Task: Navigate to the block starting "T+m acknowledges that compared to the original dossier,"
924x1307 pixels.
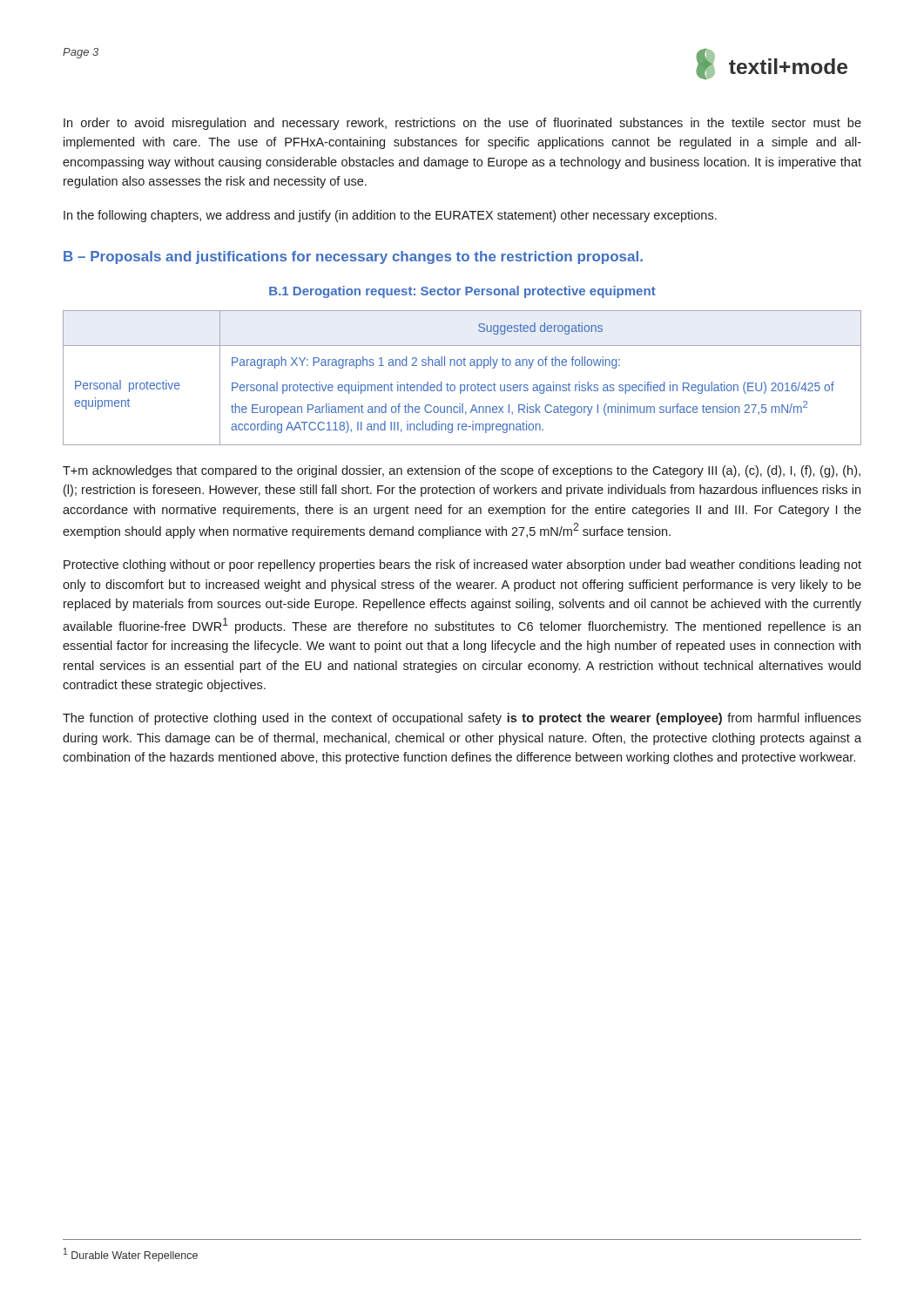Action: point(462,501)
